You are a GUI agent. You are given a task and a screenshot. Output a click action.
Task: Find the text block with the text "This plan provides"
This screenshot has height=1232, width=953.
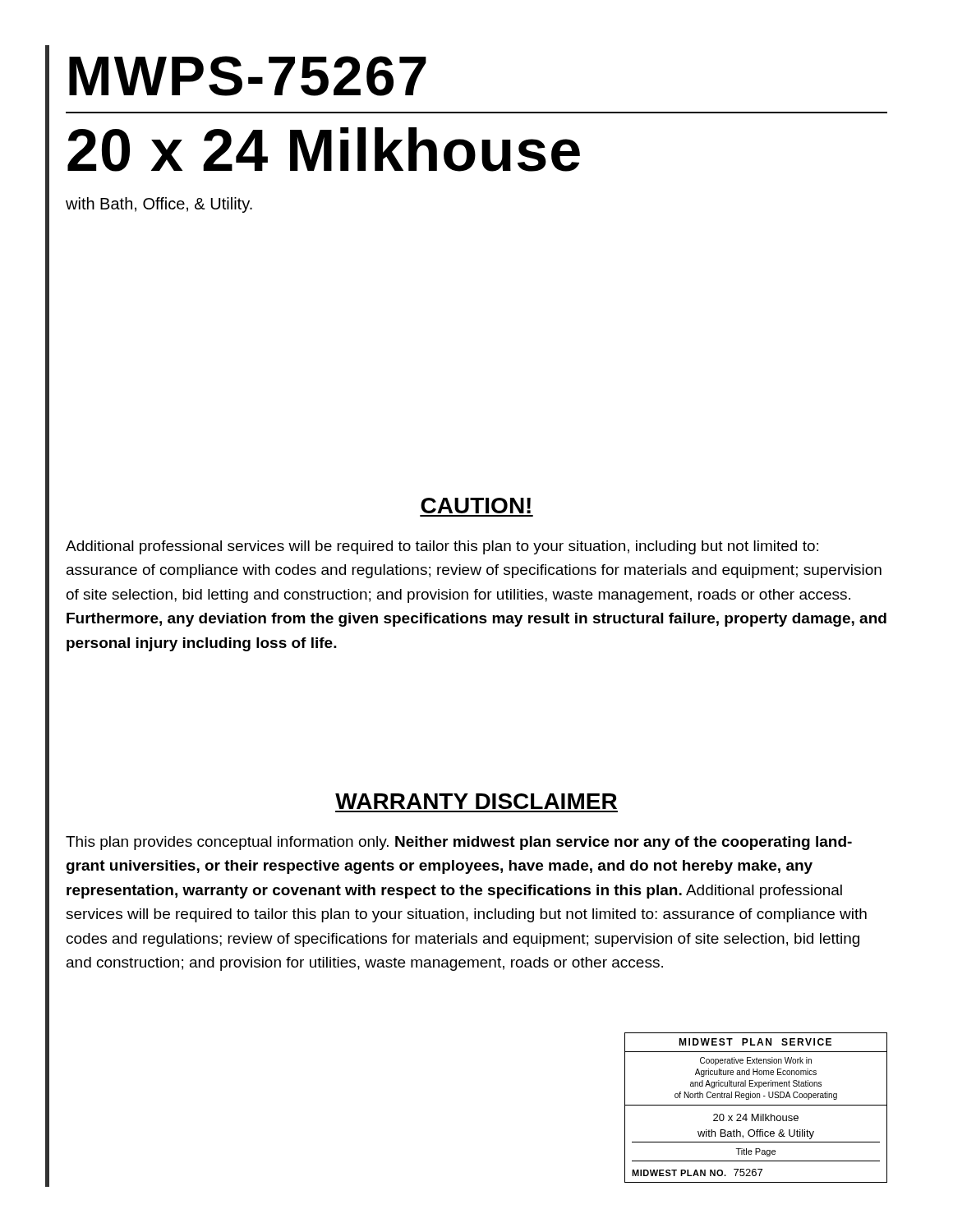476,902
